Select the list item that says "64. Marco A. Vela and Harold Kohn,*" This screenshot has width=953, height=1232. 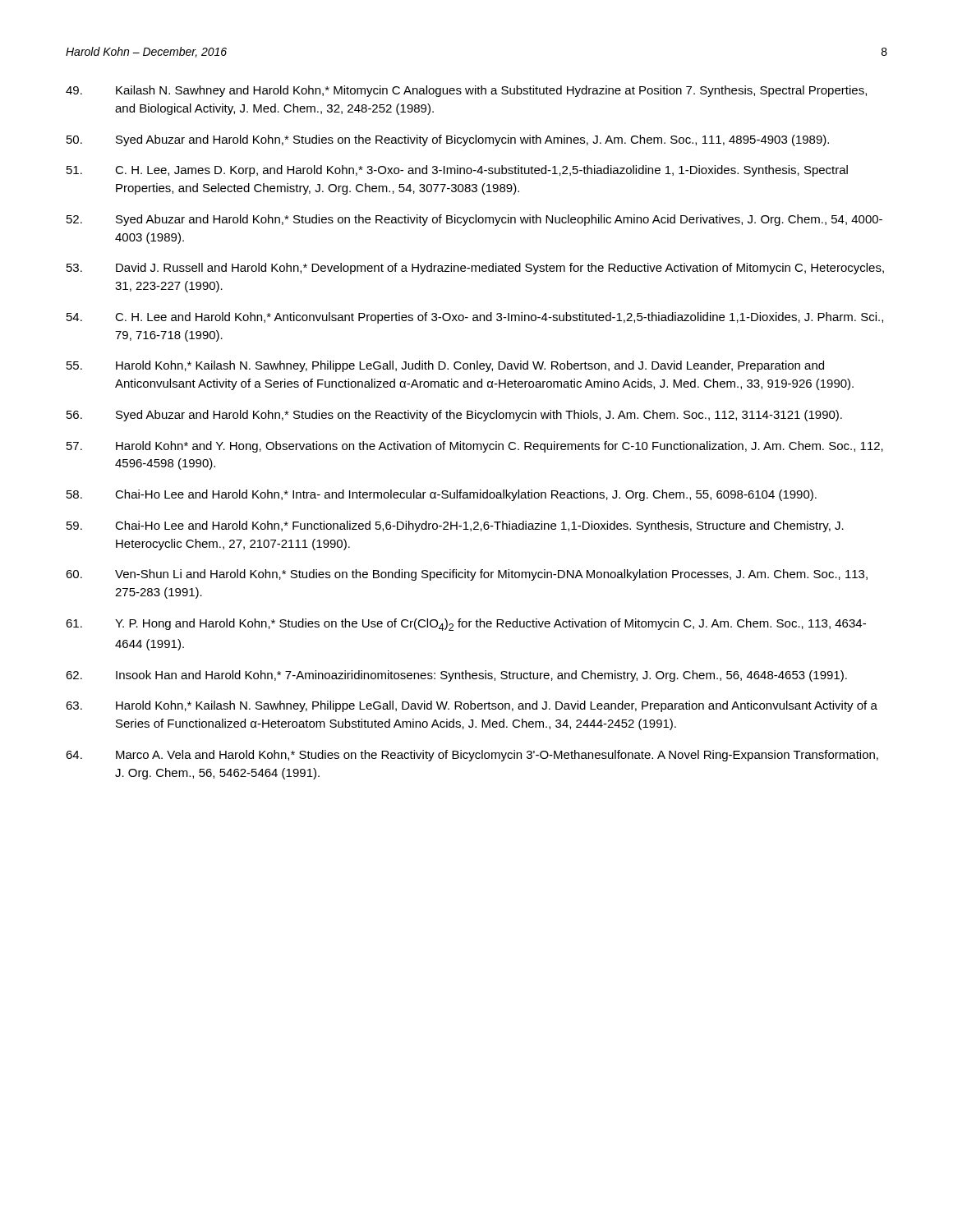click(476, 763)
